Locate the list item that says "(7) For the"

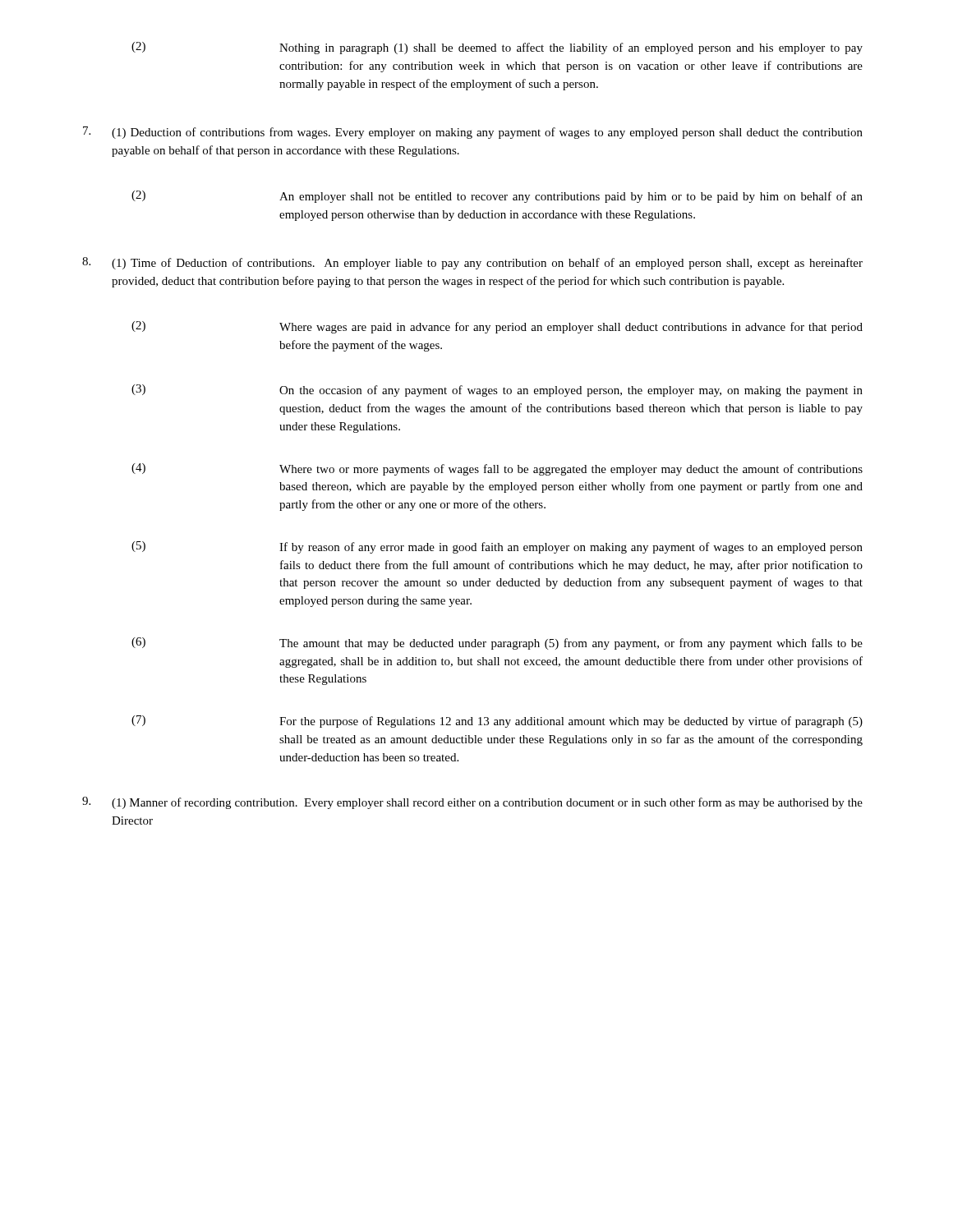click(497, 740)
